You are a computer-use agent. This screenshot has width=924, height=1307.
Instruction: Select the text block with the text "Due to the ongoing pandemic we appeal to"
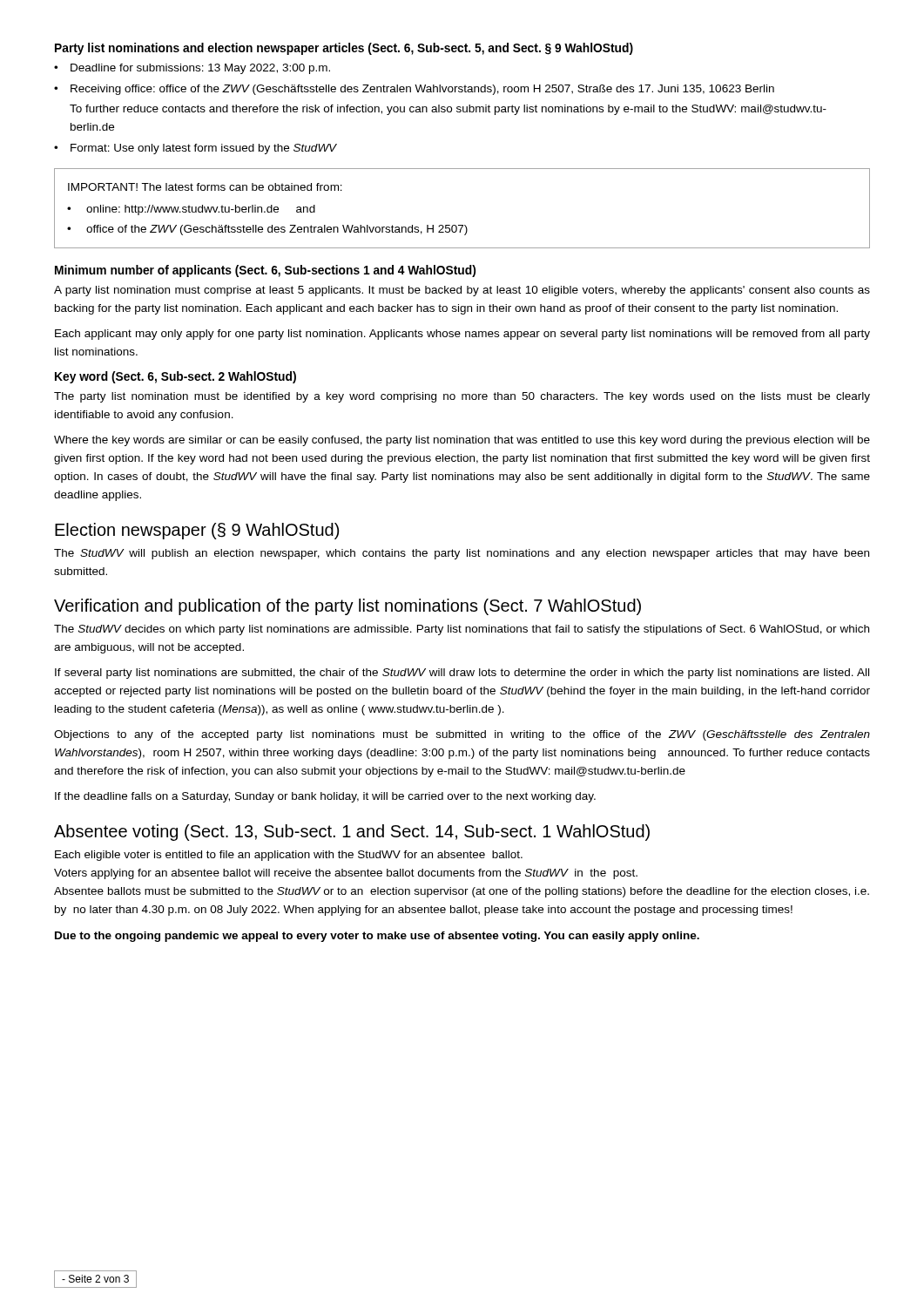[377, 936]
